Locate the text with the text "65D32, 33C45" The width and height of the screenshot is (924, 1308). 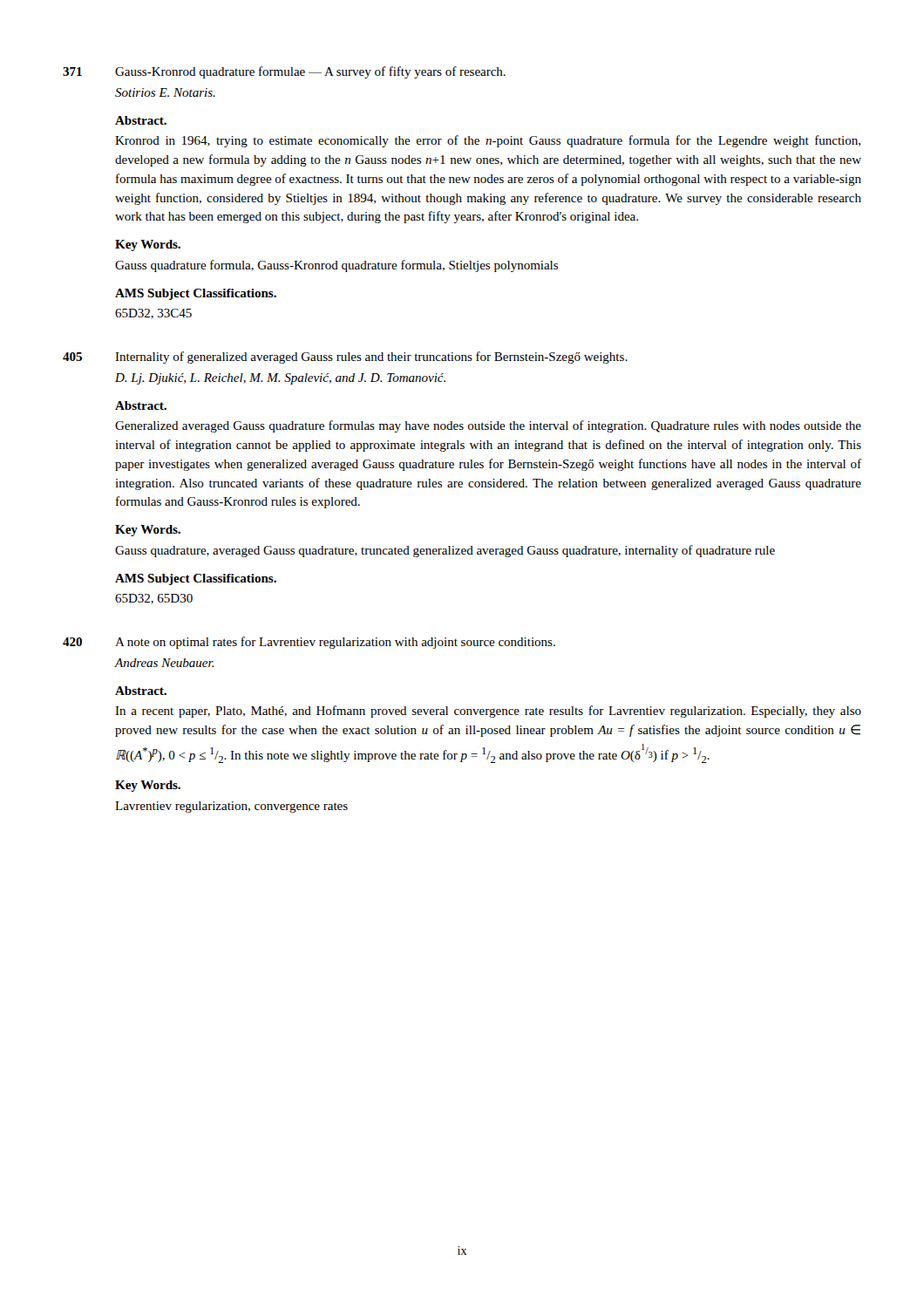click(154, 313)
